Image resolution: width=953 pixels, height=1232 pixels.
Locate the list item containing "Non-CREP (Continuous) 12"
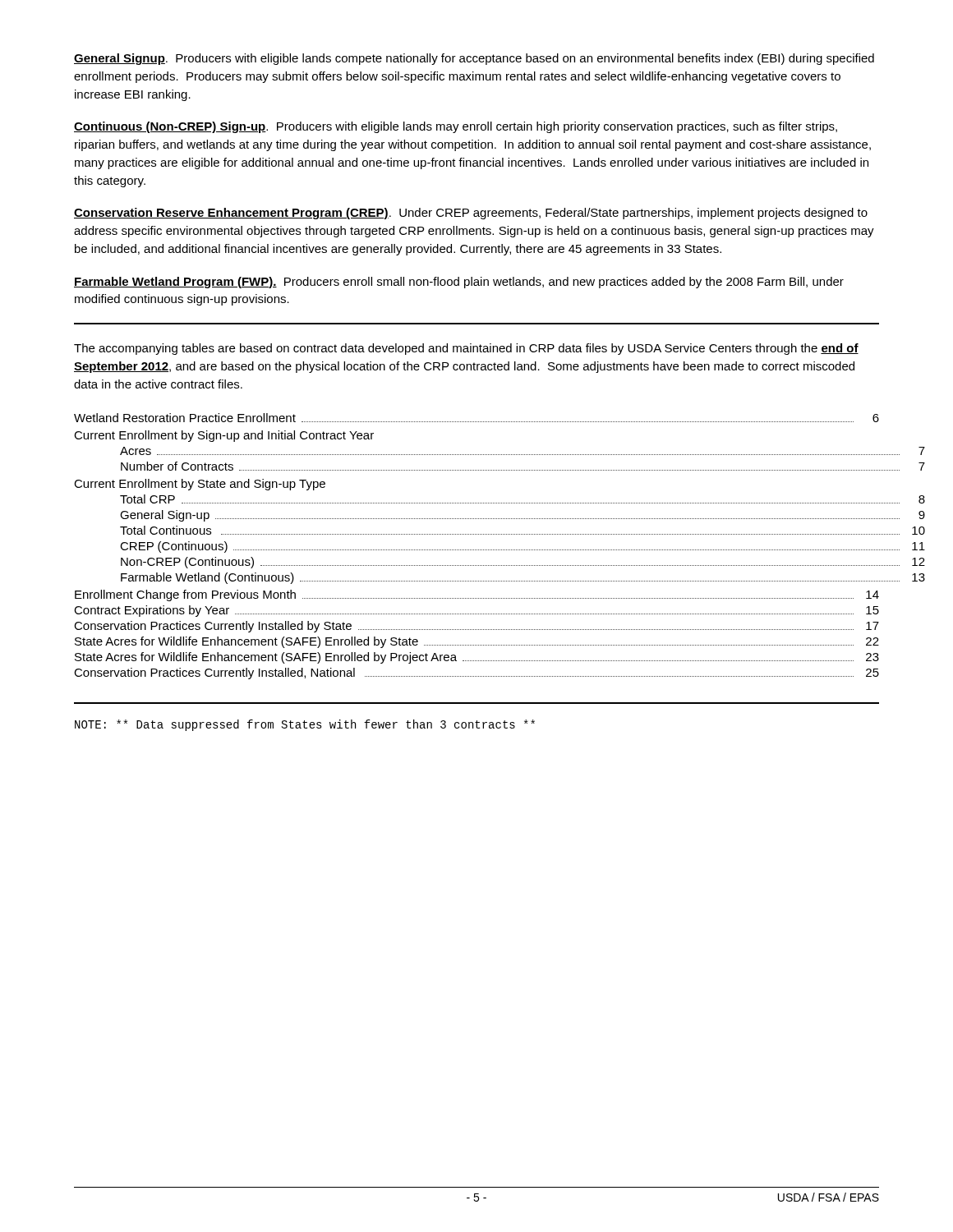click(523, 562)
